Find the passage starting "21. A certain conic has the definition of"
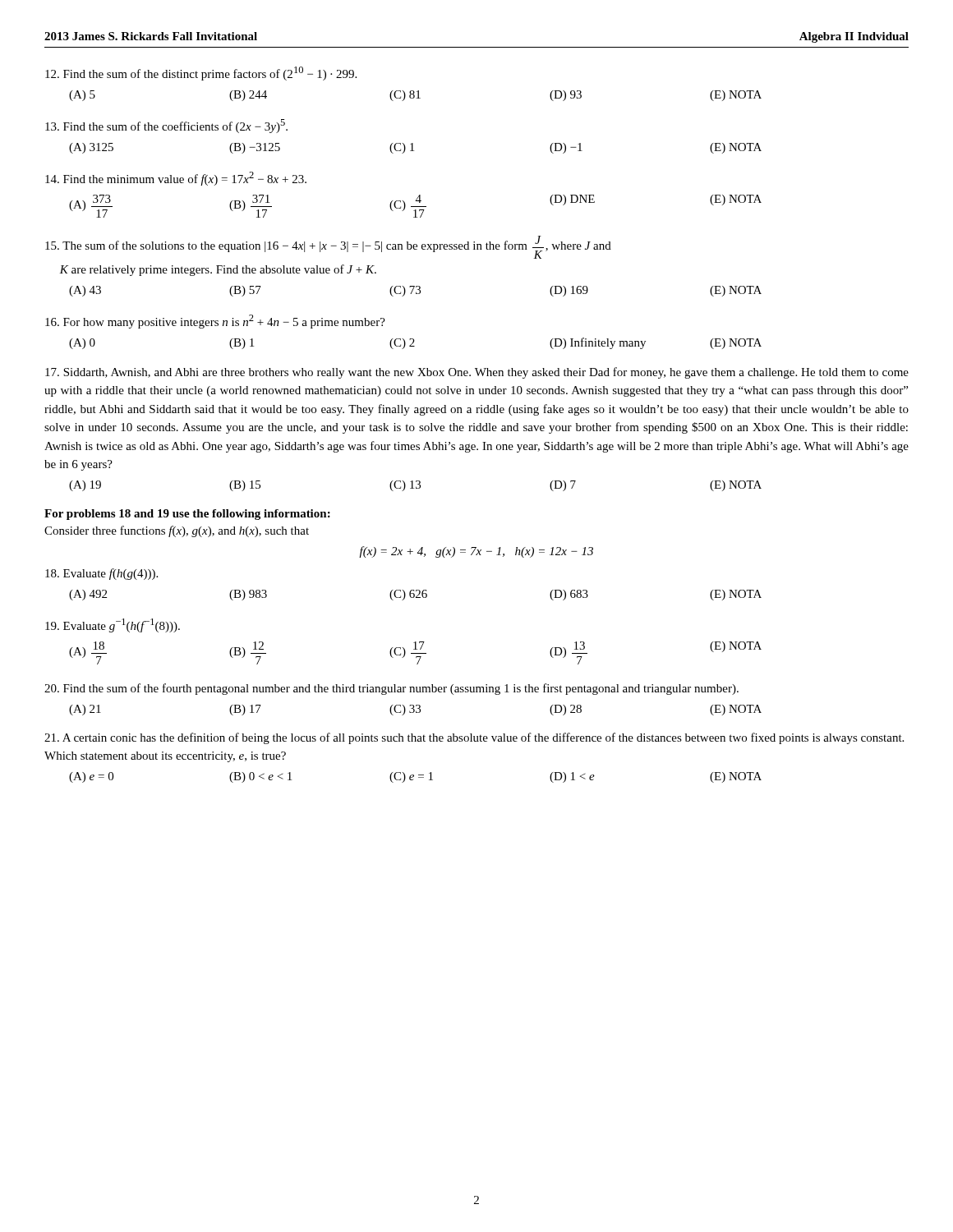Screen dimensions: 1232x953 pyautogui.click(x=474, y=738)
